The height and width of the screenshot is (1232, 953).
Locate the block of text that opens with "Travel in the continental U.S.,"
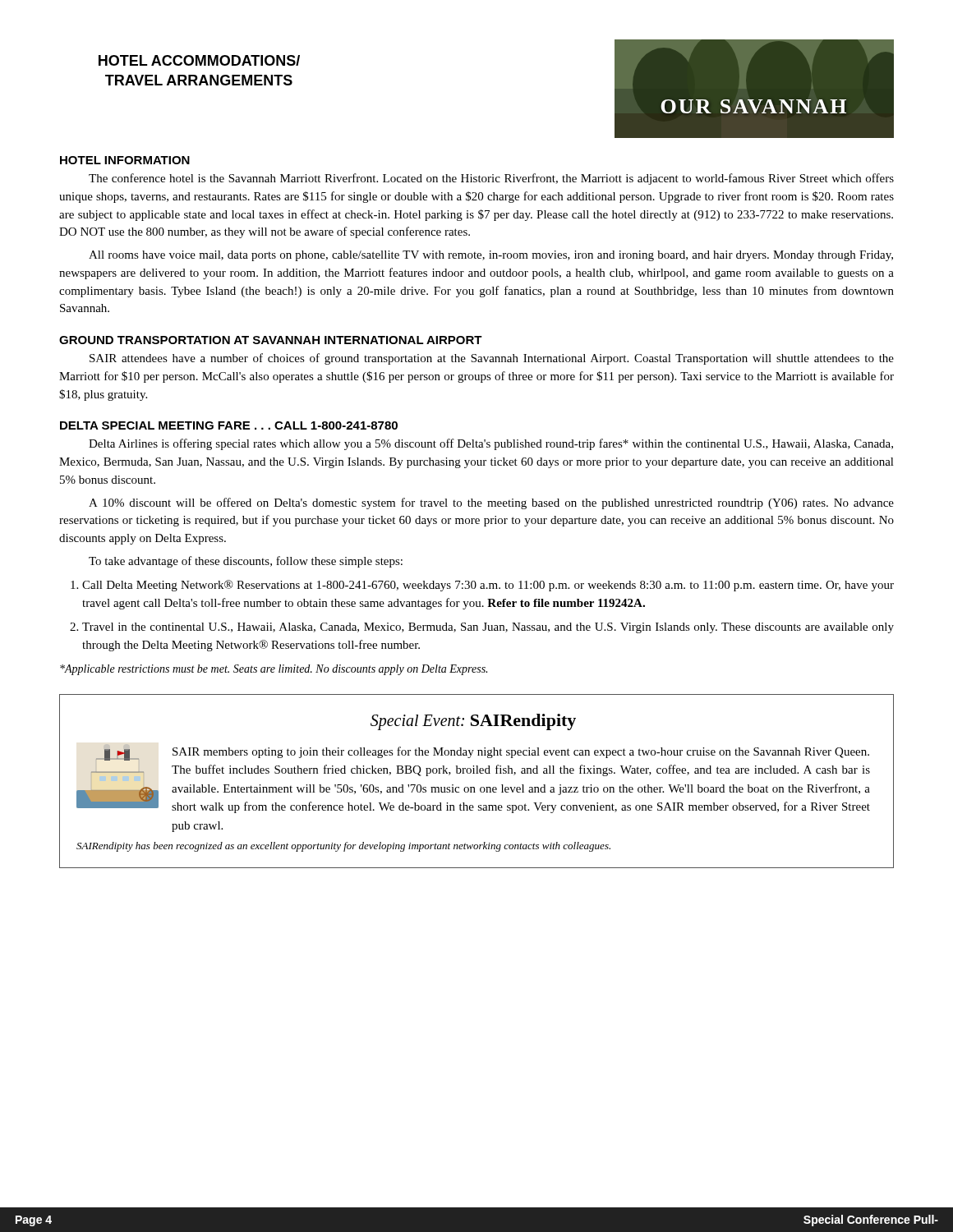[x=488, y=636]
